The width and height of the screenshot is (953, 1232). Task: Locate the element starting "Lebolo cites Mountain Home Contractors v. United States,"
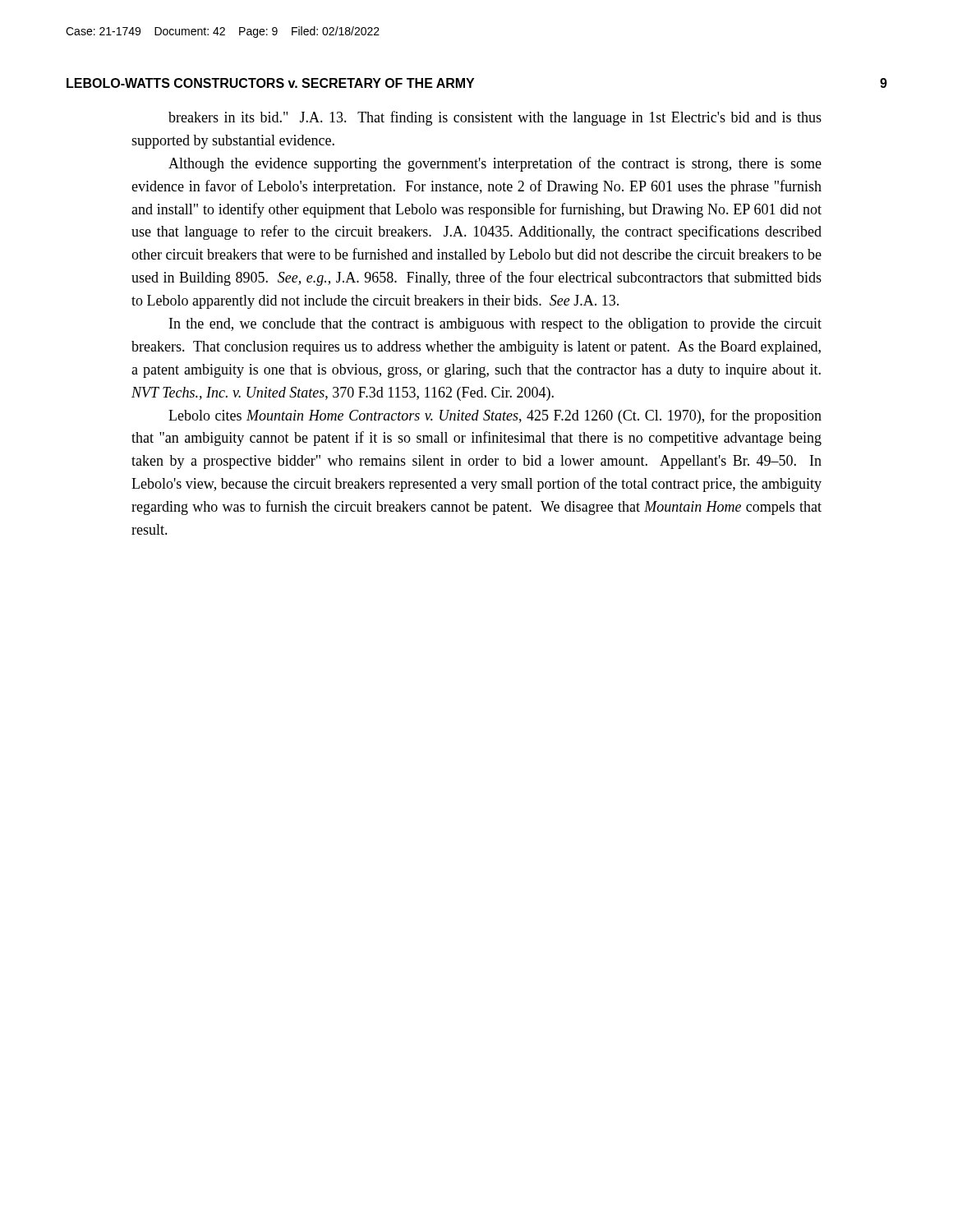476,473
